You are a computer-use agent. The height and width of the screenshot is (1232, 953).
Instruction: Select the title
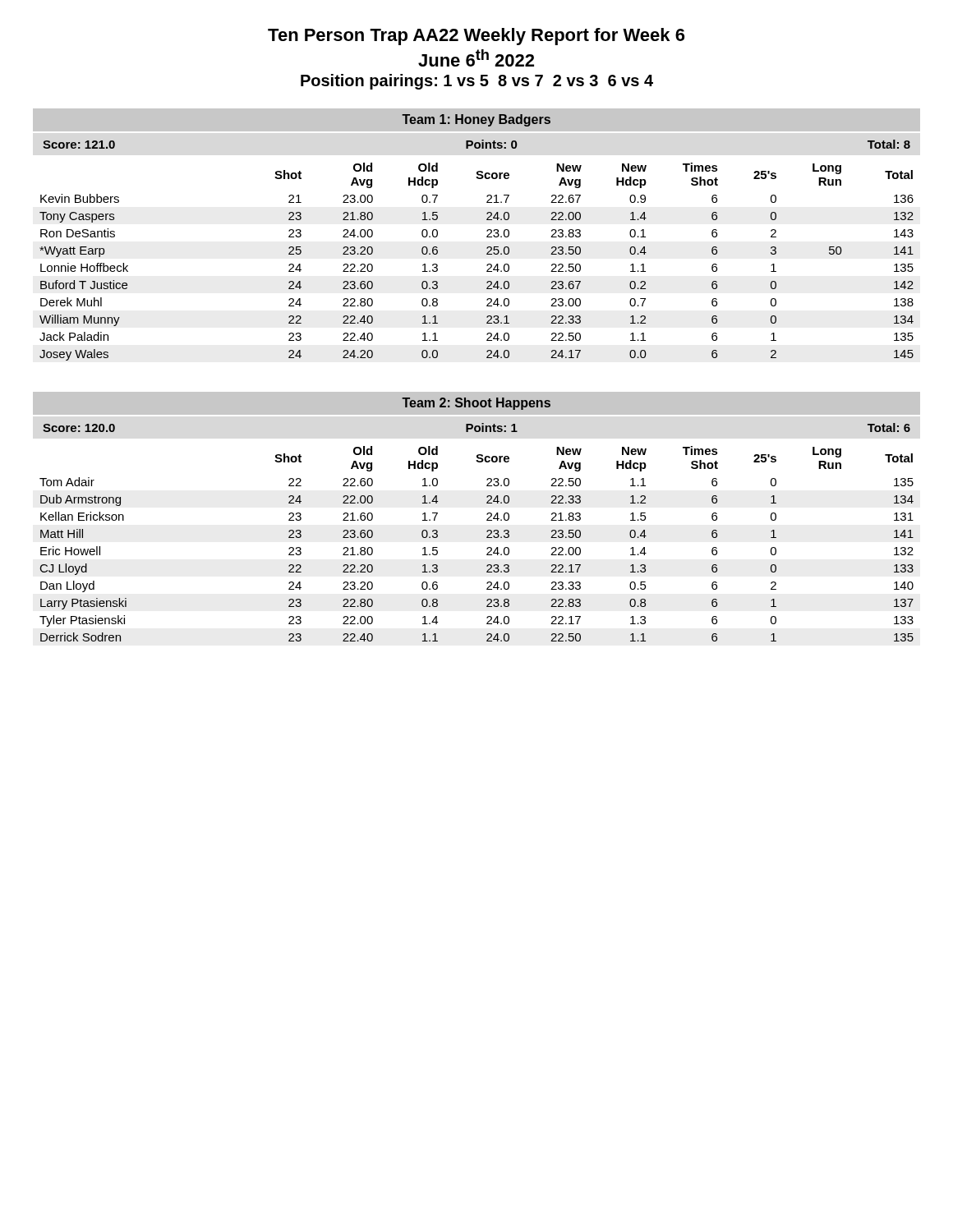pos(476,58)
